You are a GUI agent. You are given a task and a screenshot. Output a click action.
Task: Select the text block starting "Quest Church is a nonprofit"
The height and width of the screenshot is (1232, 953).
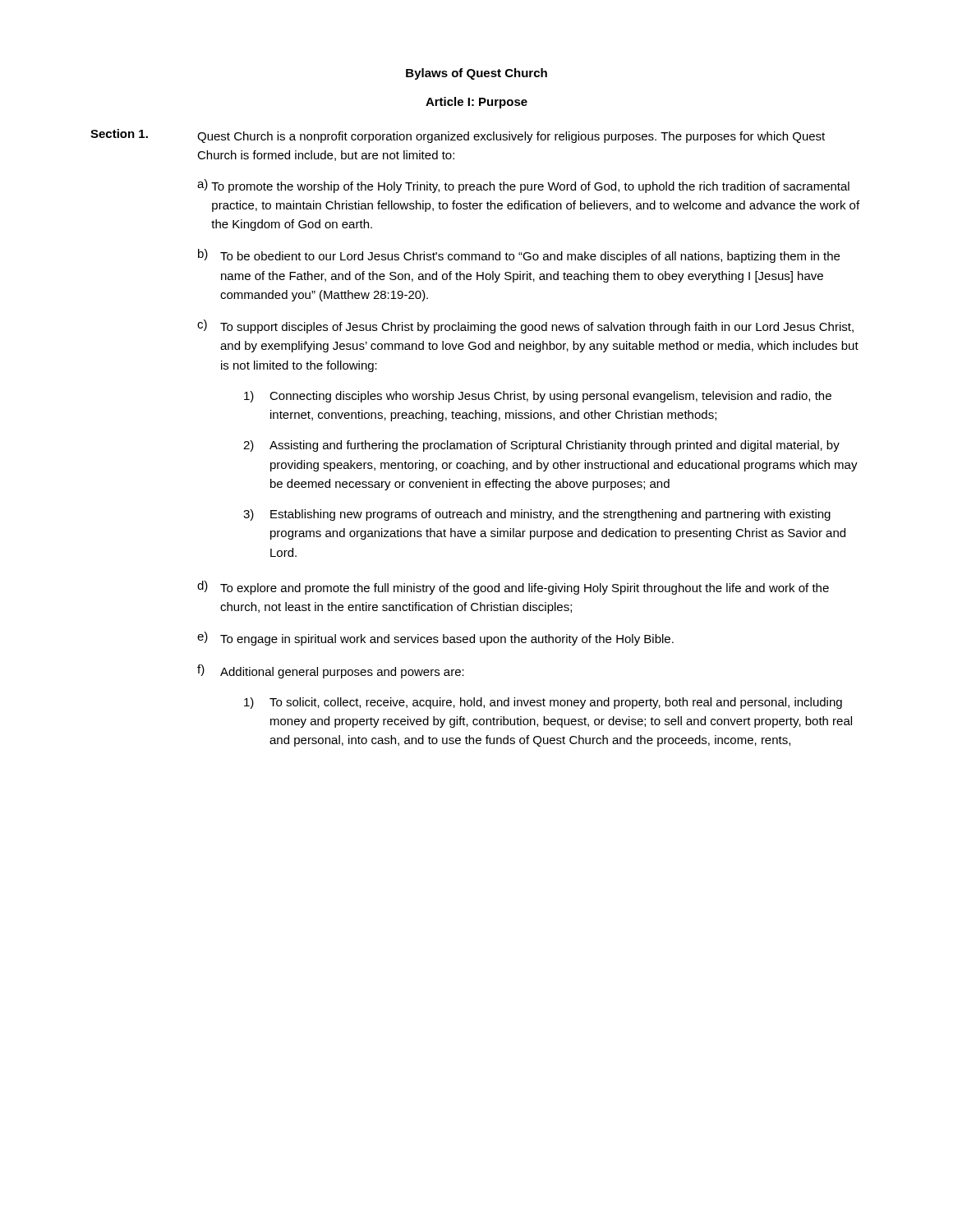[511, 145]
